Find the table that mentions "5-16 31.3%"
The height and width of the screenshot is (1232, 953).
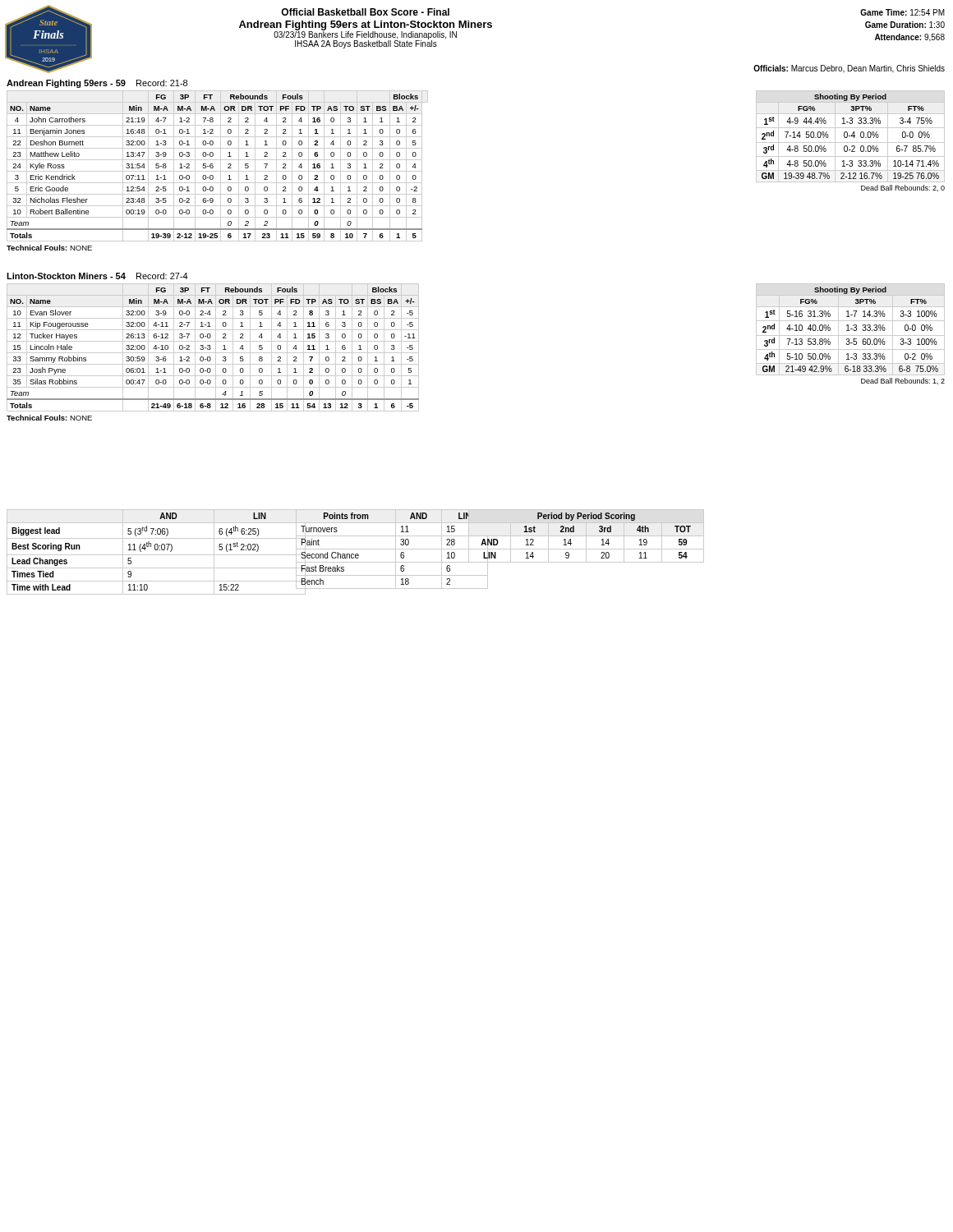coord(850,334)
